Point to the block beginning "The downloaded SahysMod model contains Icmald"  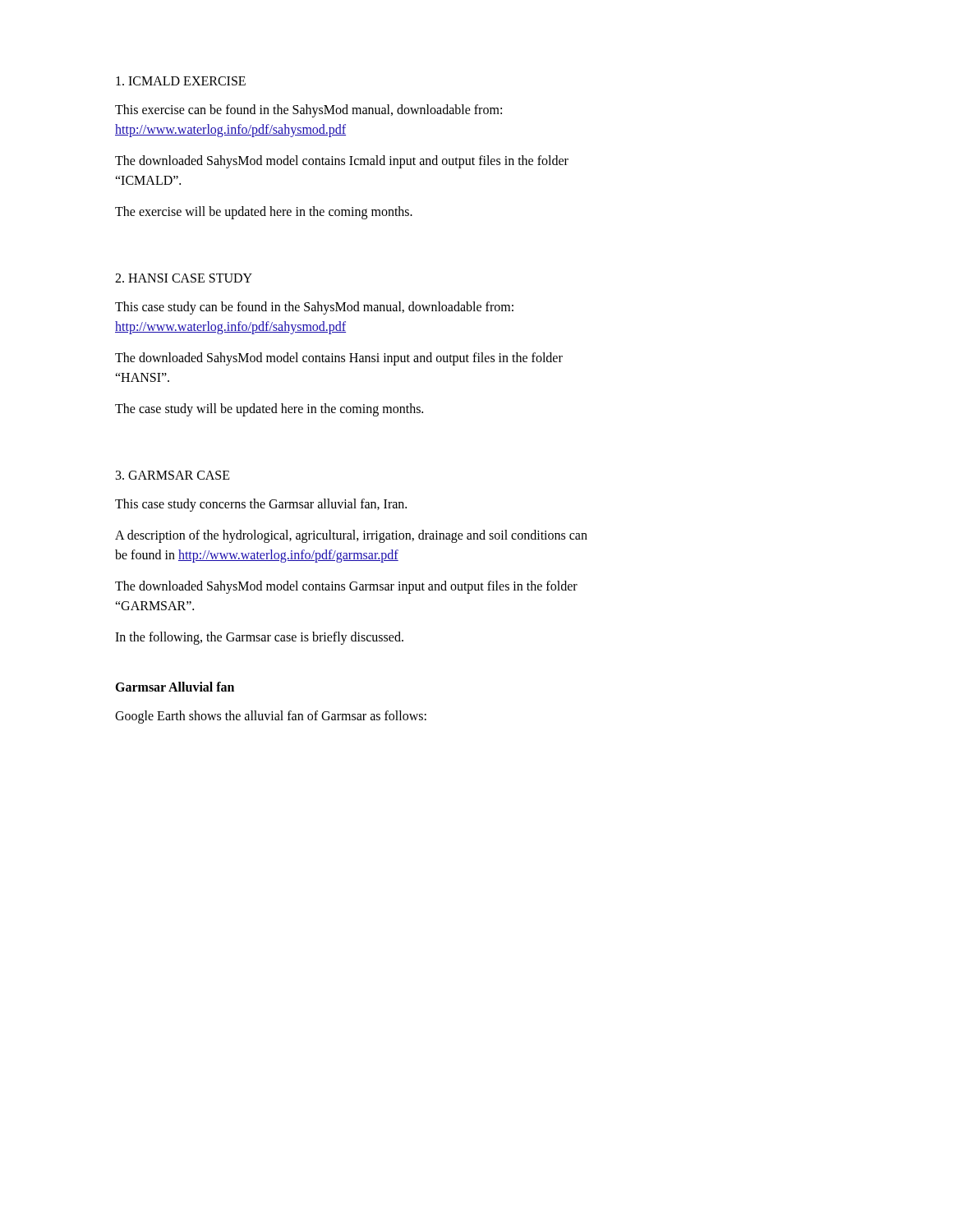(x=342, y=170)
